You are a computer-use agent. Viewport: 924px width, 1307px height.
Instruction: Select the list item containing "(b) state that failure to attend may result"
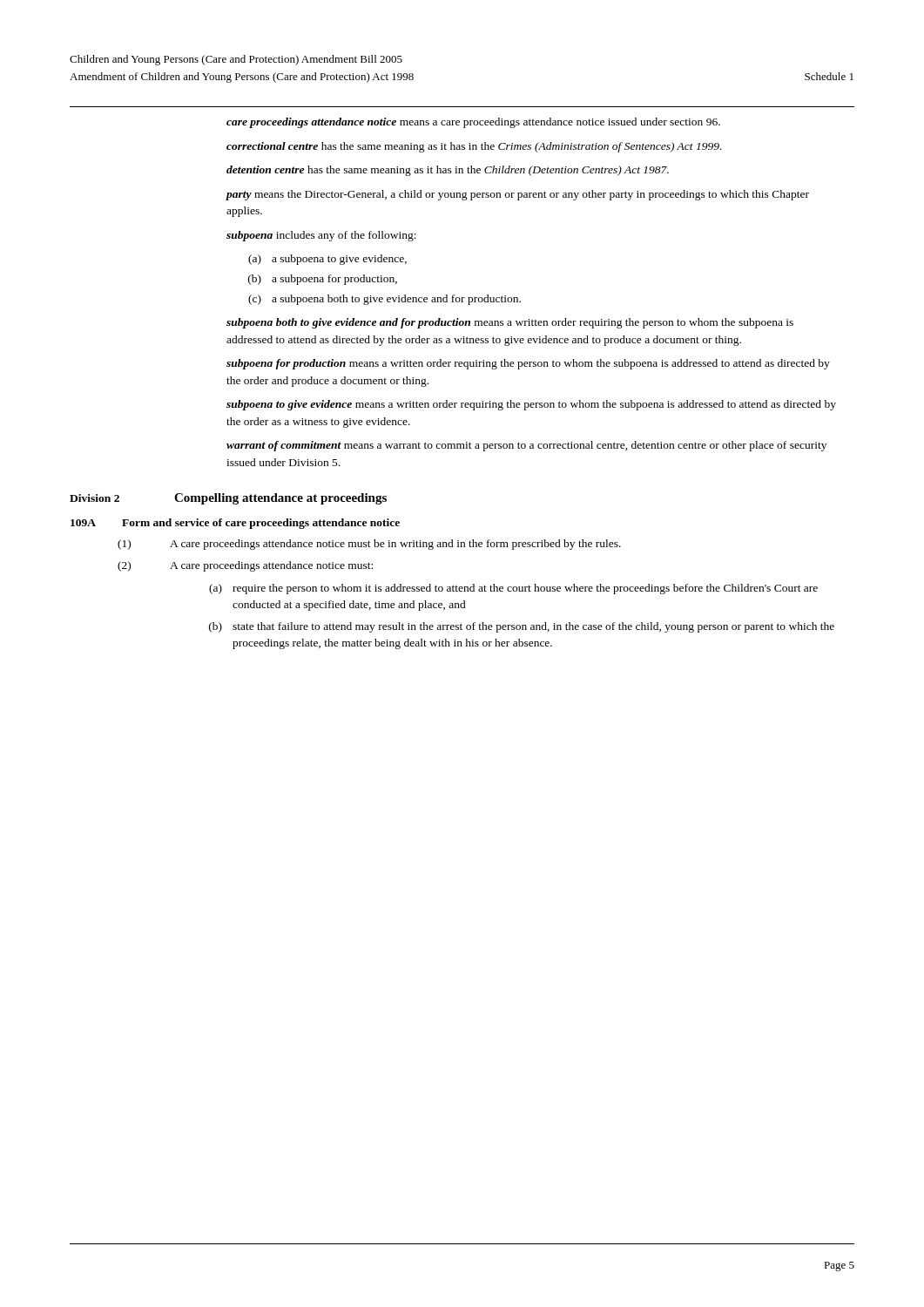point(512,635)
